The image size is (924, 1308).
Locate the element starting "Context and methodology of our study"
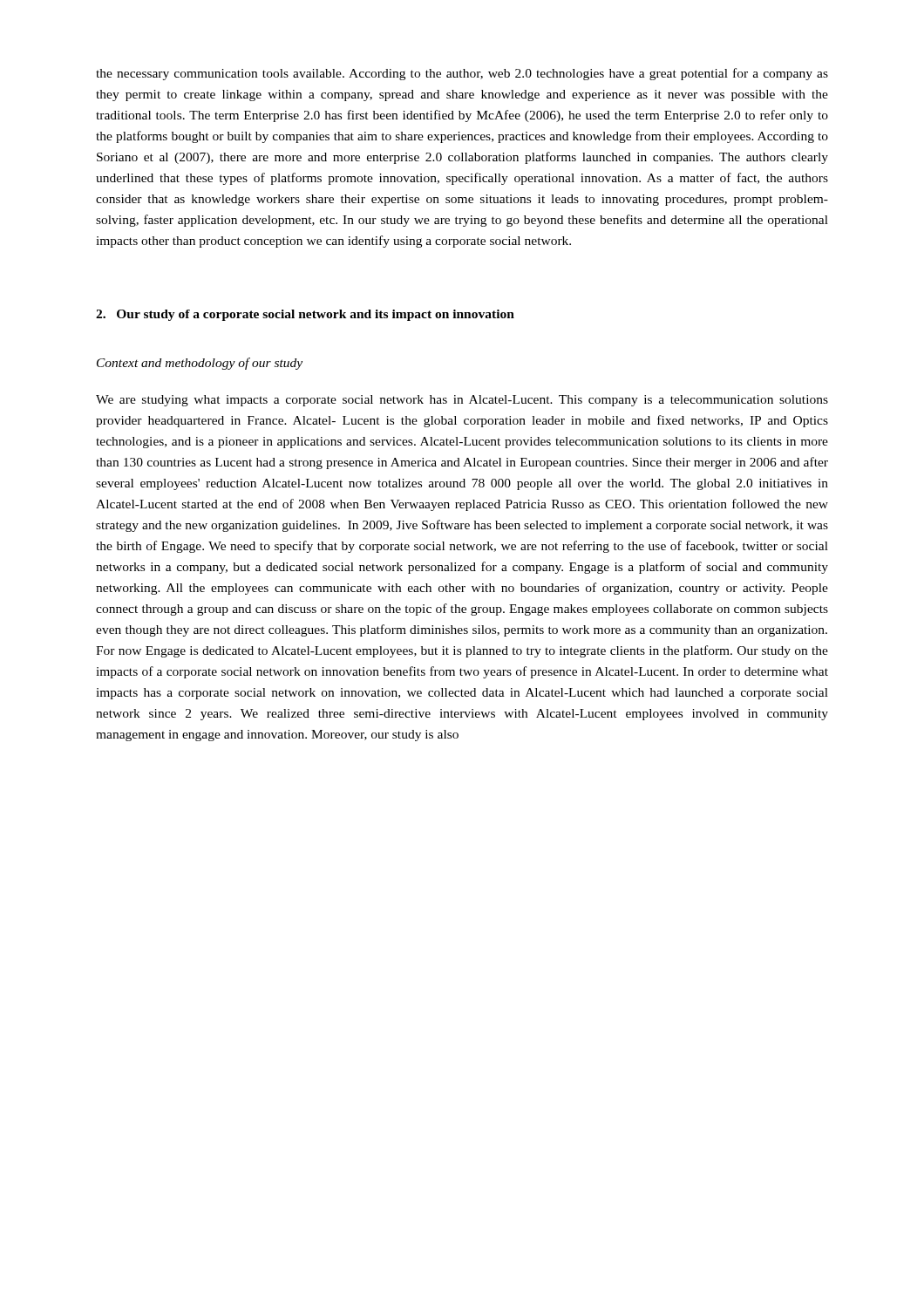pyautogui.click(x=199, y=362)
